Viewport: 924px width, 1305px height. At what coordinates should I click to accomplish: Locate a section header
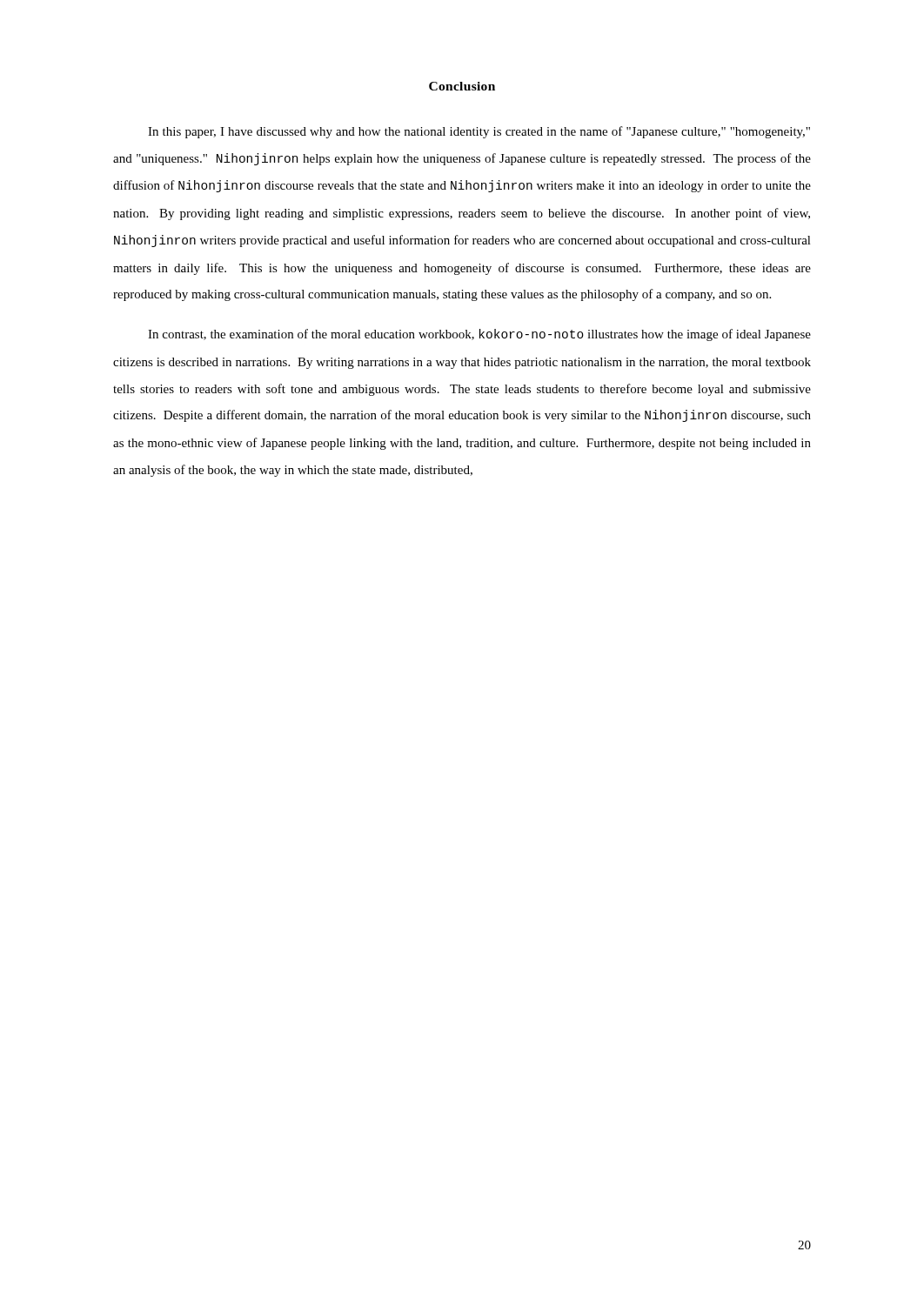(462, 86)
